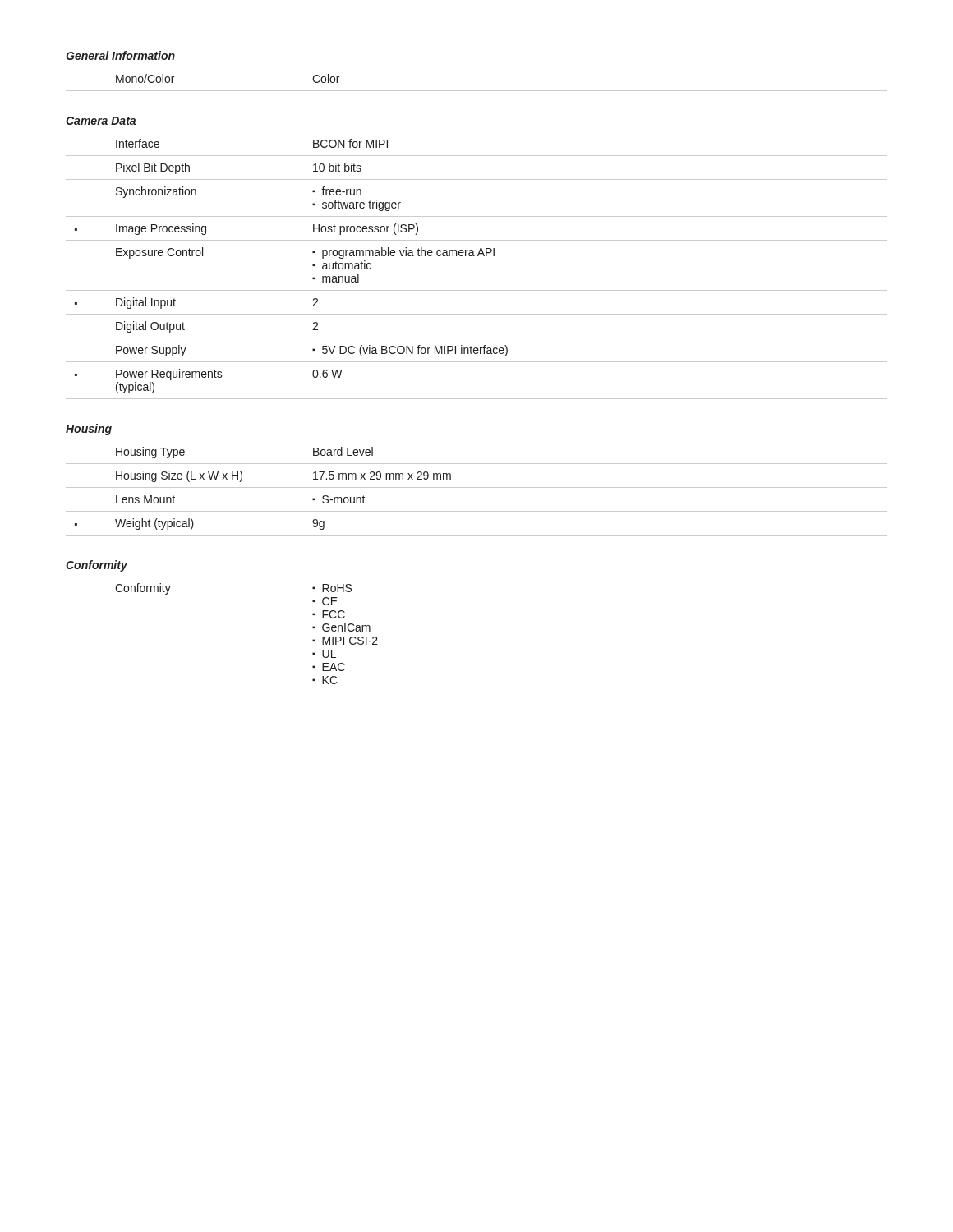Find the table that mentions "Housing Size (L"

pos(476,488)
